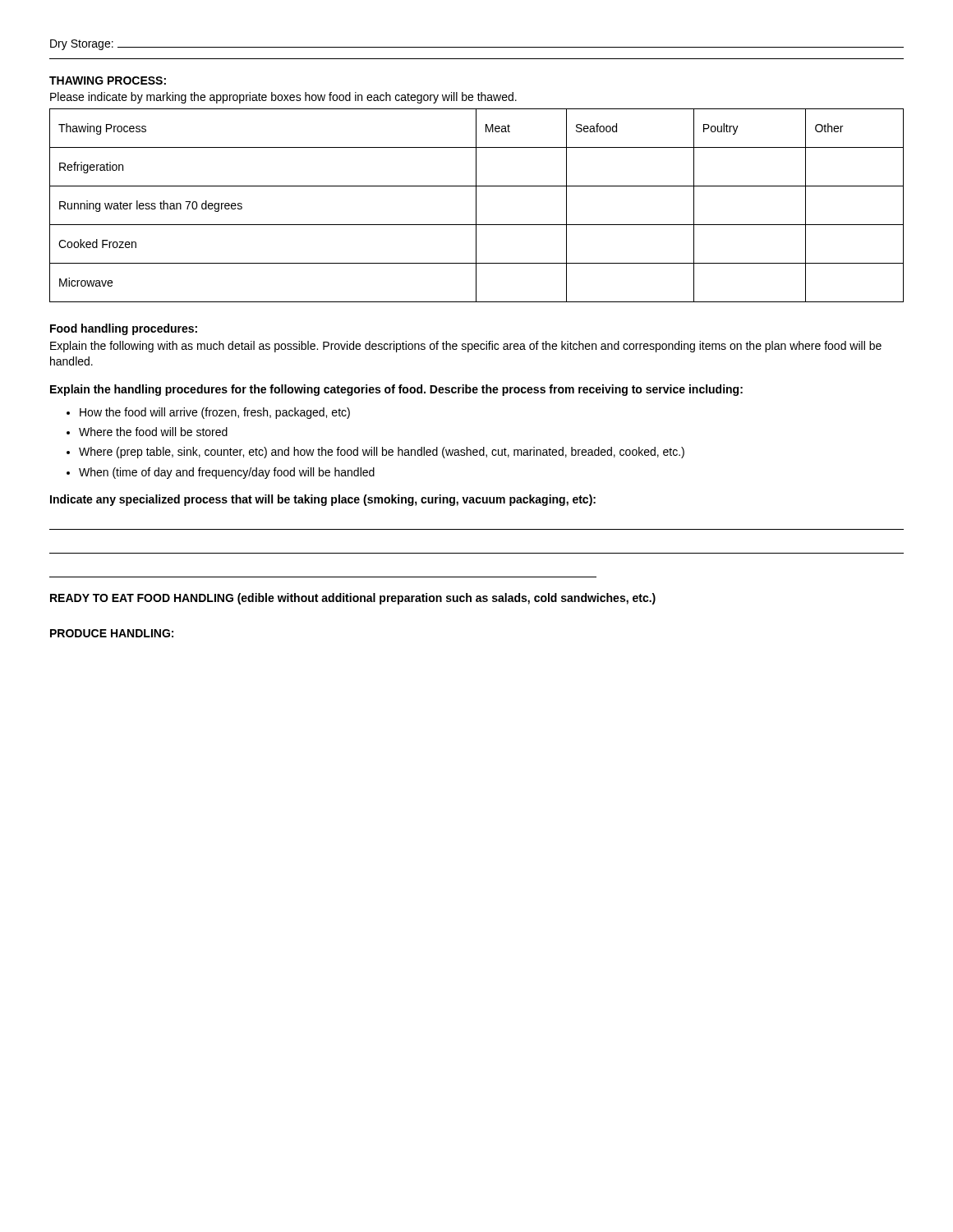The height and width of the screenshot is (1232, 953).
Task: Click on the region starting "Explain the following with as"
Action: pyautogui.click(x=465, y=354)
